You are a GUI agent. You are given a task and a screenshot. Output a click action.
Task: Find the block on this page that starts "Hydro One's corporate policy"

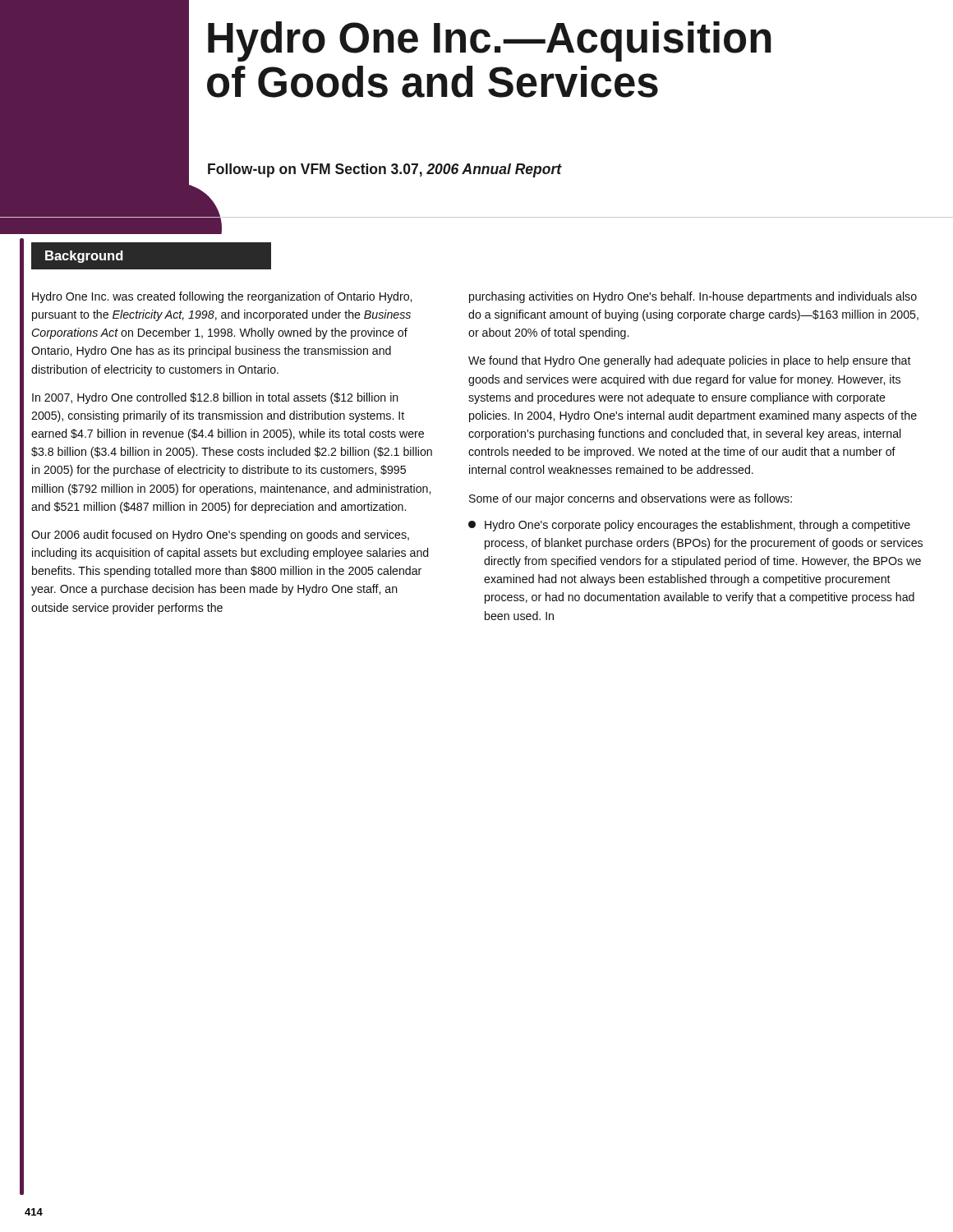tap(700, 570)
